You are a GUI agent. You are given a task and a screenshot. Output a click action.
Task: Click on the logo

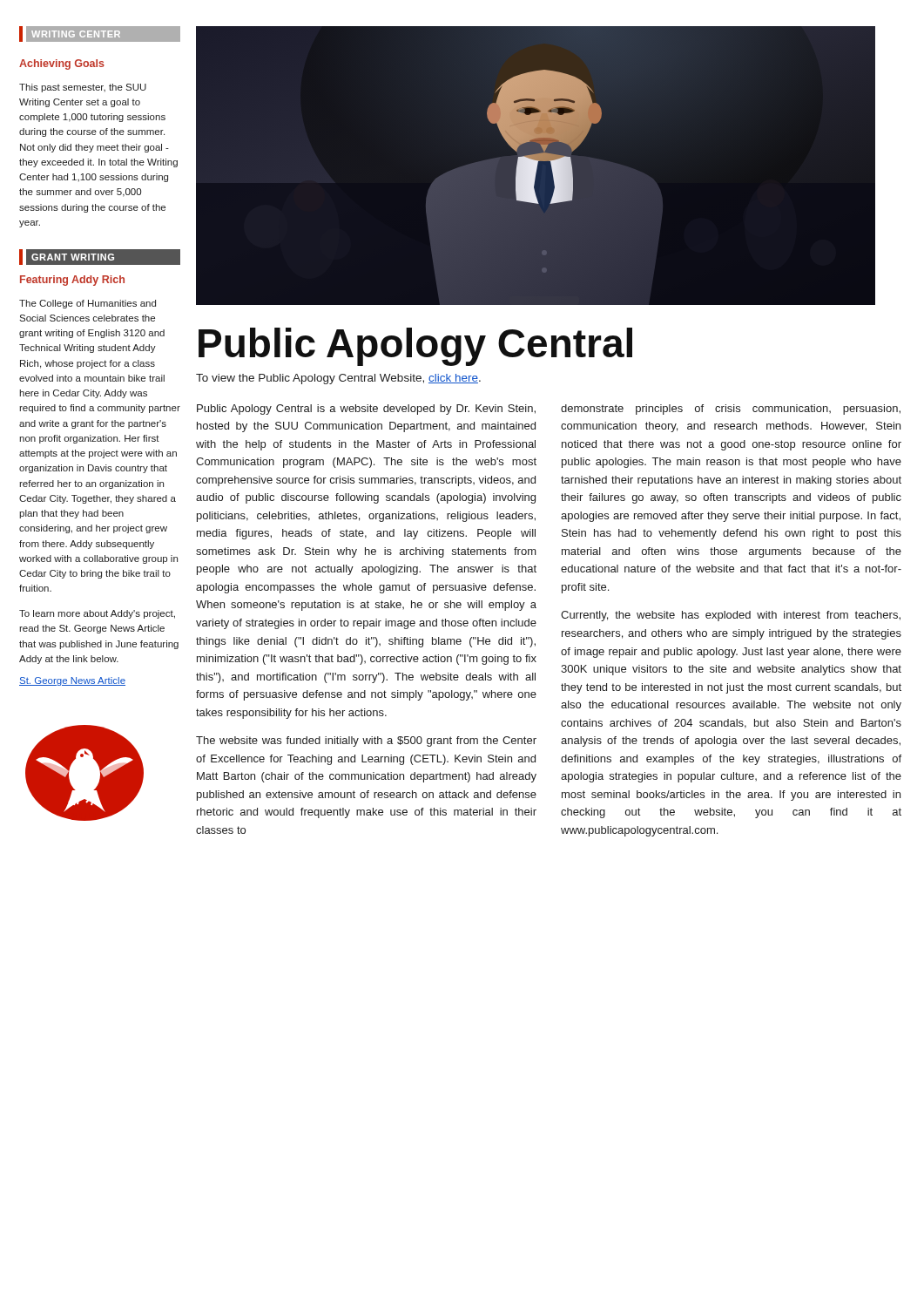[84, 768]
